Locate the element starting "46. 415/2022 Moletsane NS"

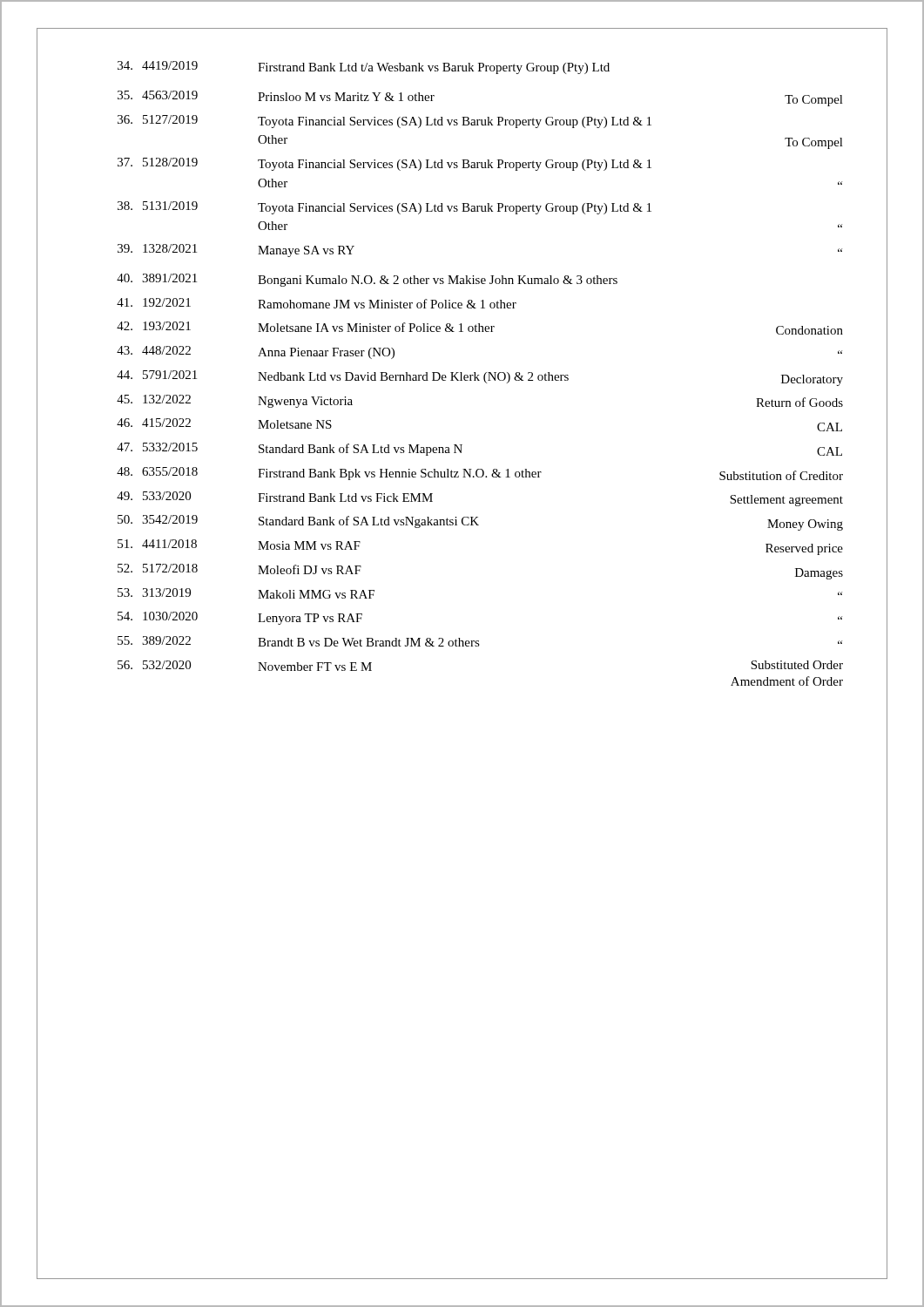(x=152, y=425)
